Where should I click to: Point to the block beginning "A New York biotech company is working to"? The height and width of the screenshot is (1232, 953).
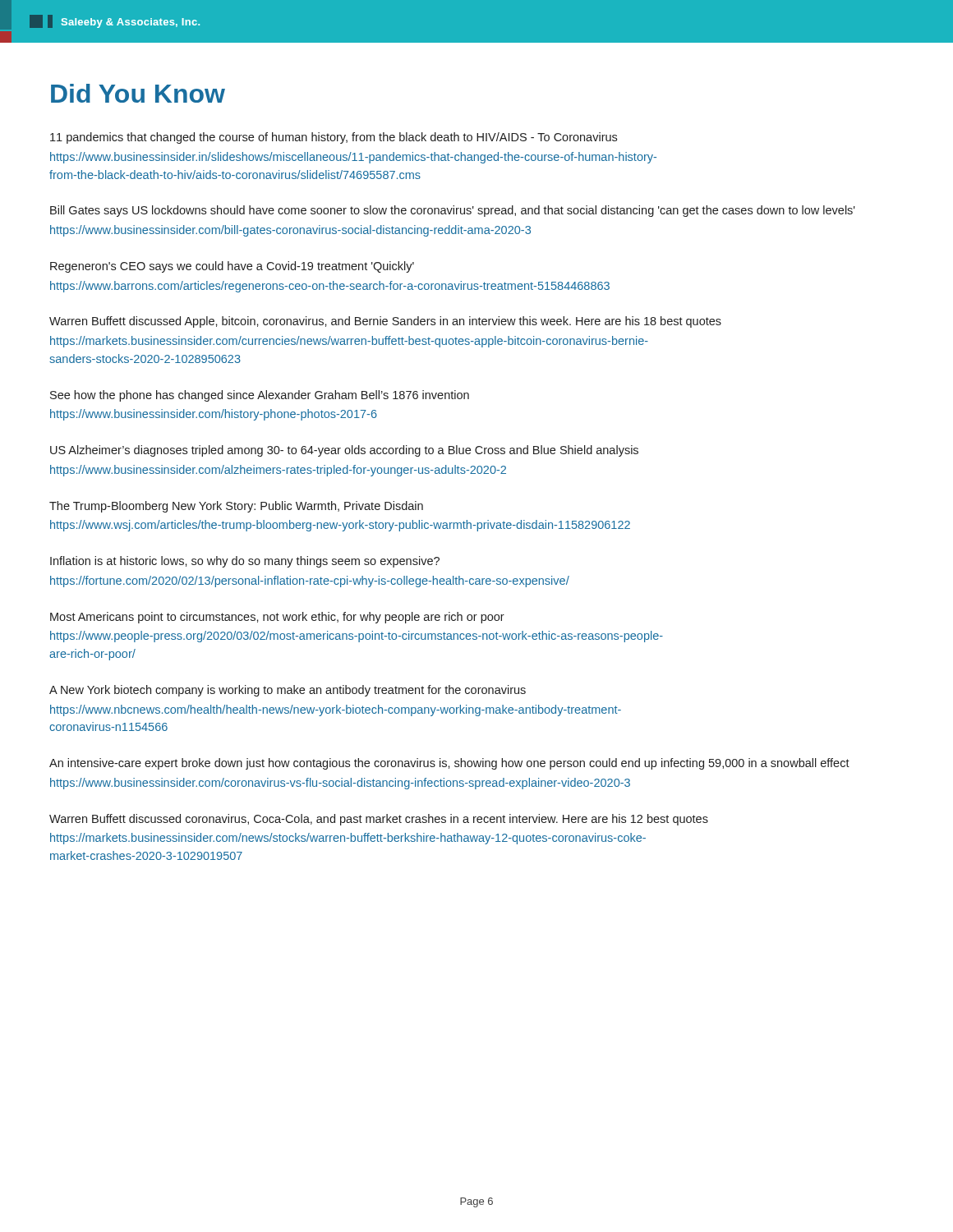point(476,708)
